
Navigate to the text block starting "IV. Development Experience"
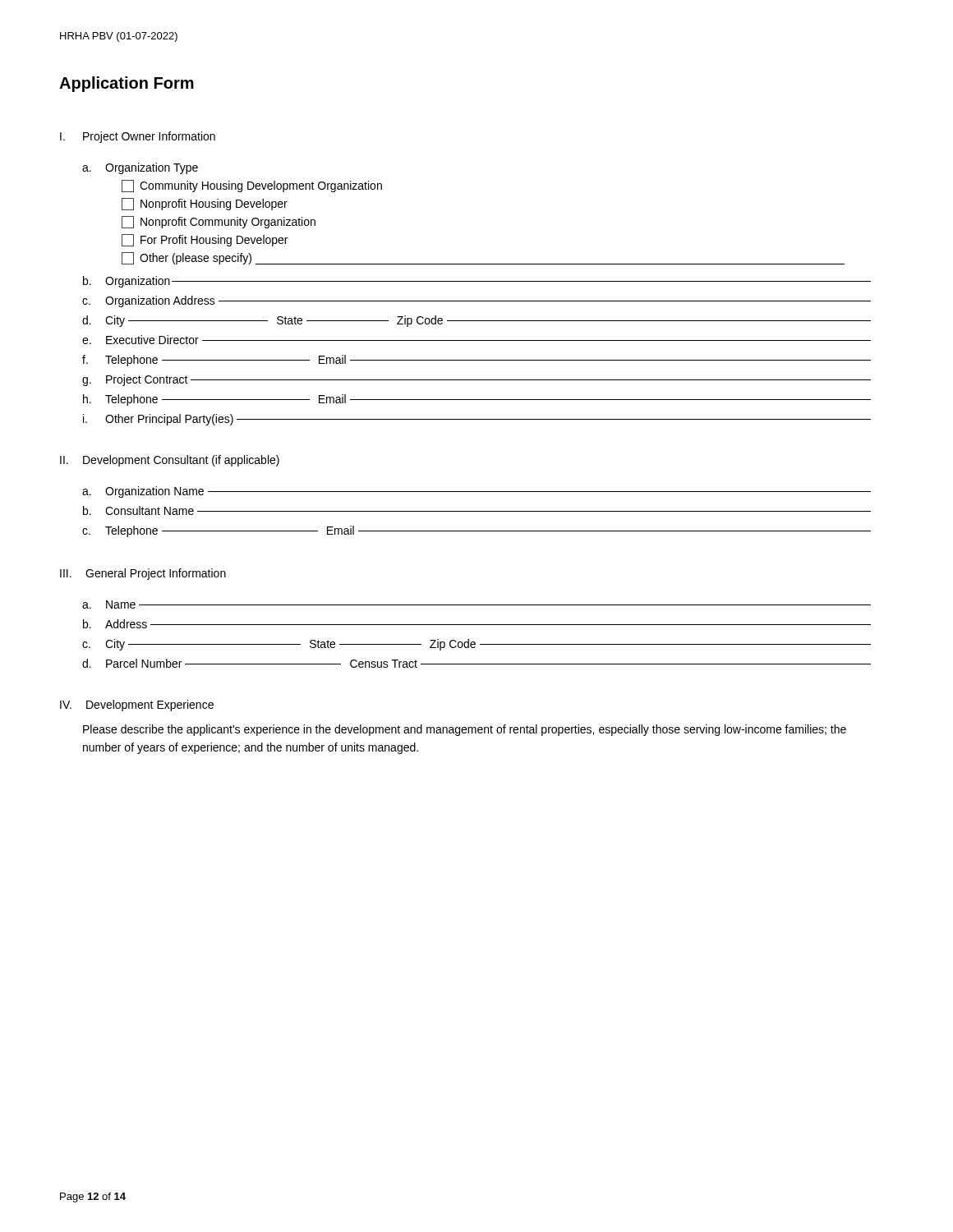[137, 705]
